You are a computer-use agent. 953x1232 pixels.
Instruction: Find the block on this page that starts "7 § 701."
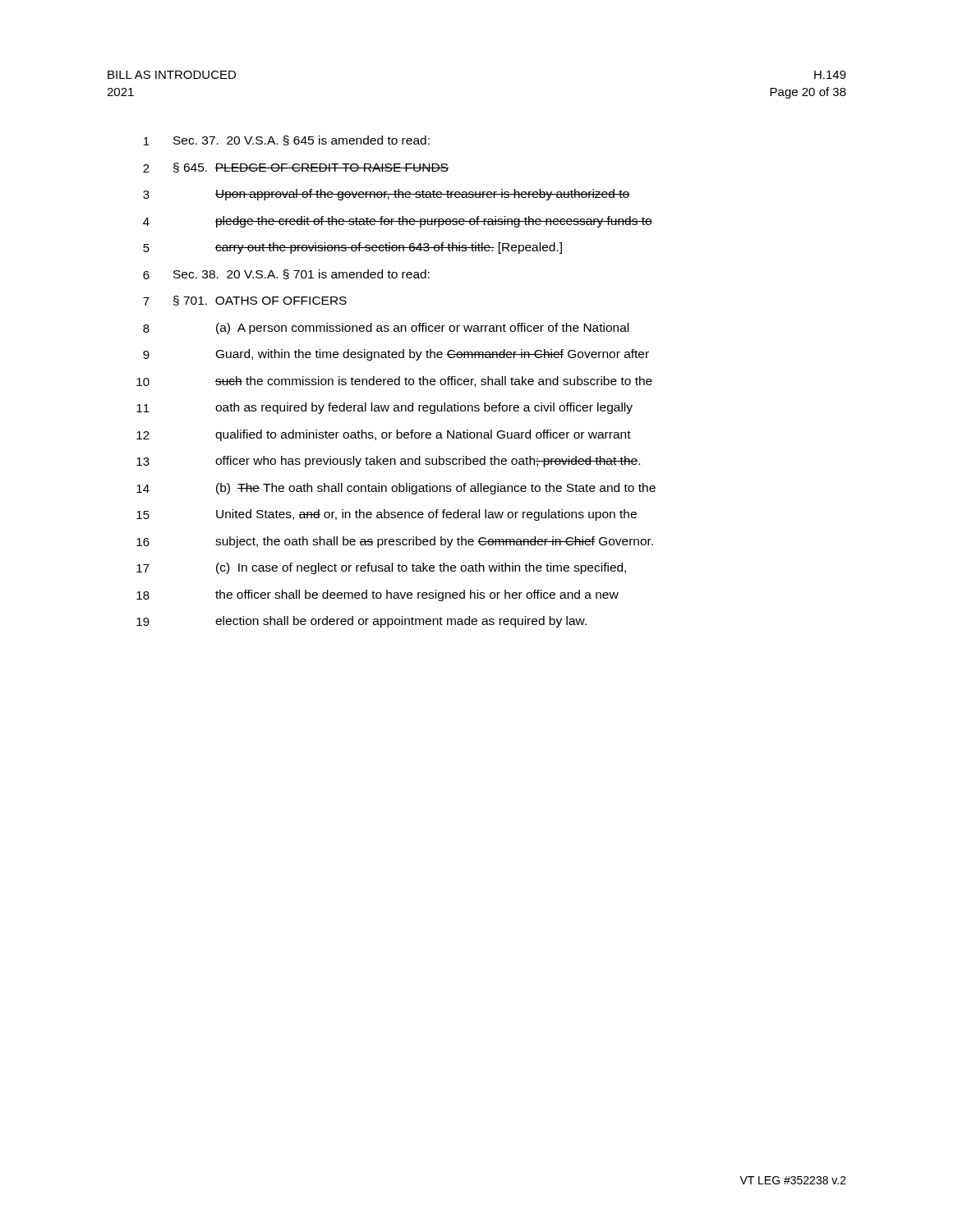click(x=245, y=301)
